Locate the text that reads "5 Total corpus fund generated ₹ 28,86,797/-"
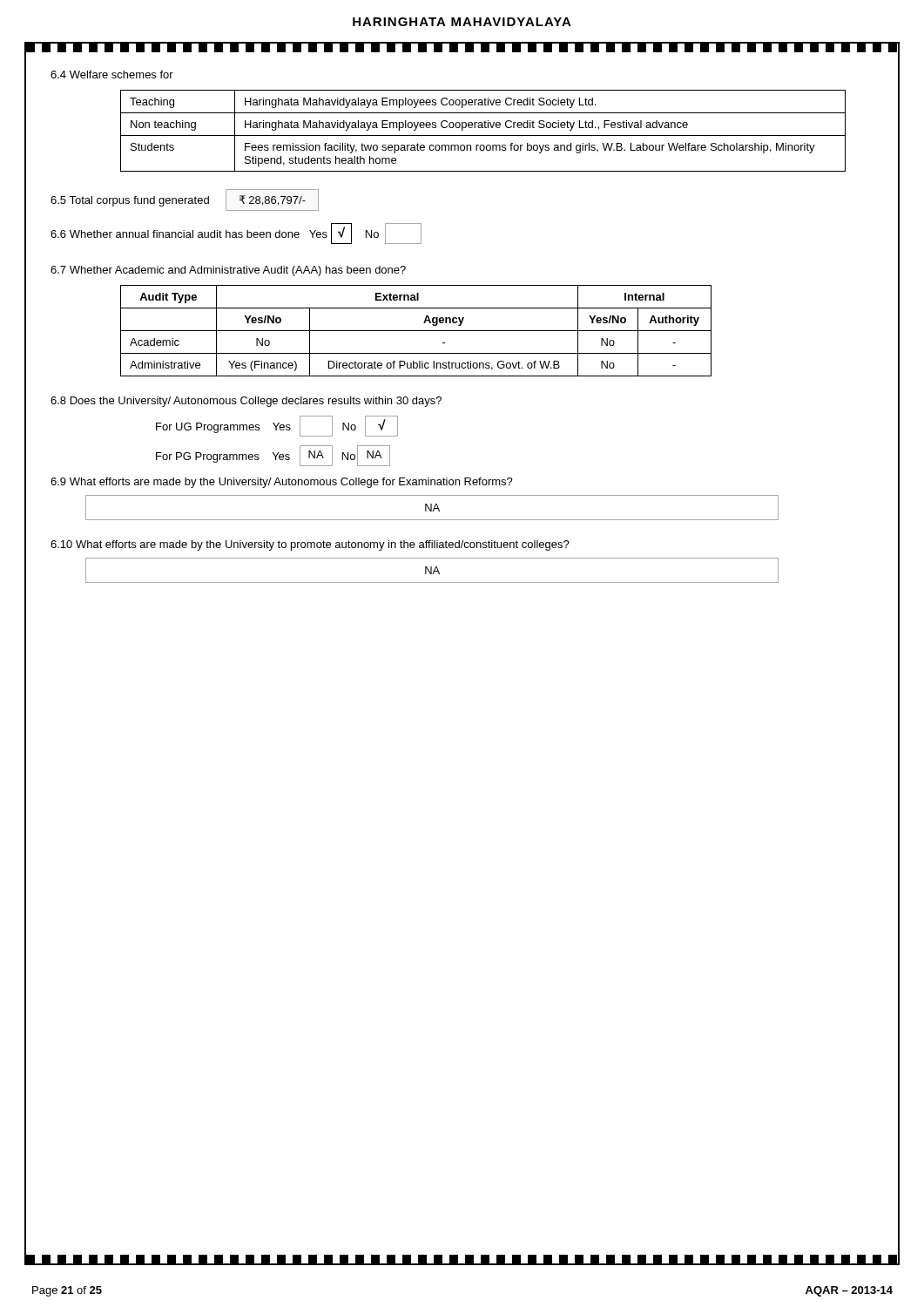 pos(185,200)
